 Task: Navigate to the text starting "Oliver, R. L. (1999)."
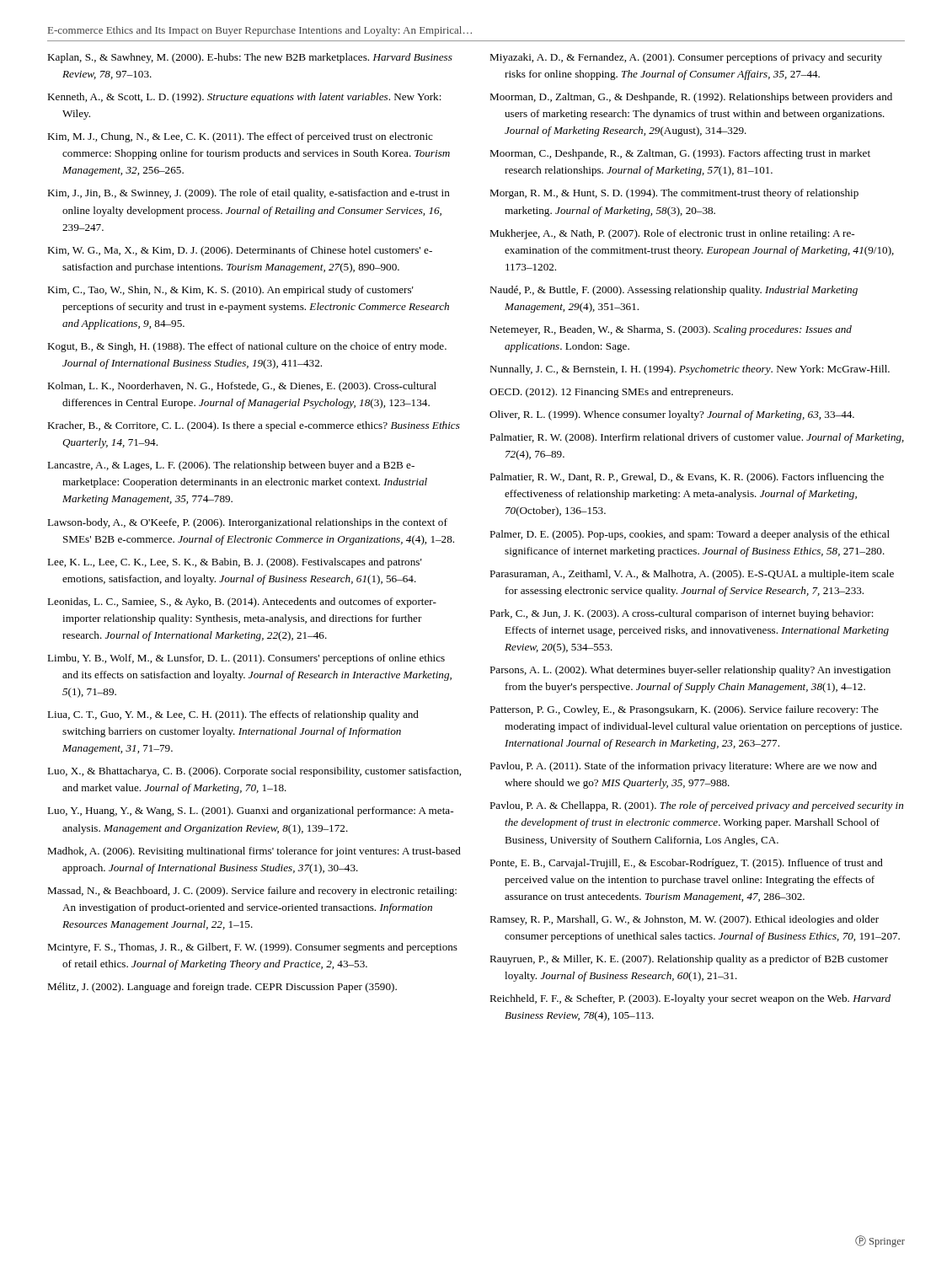pos(672,414)
